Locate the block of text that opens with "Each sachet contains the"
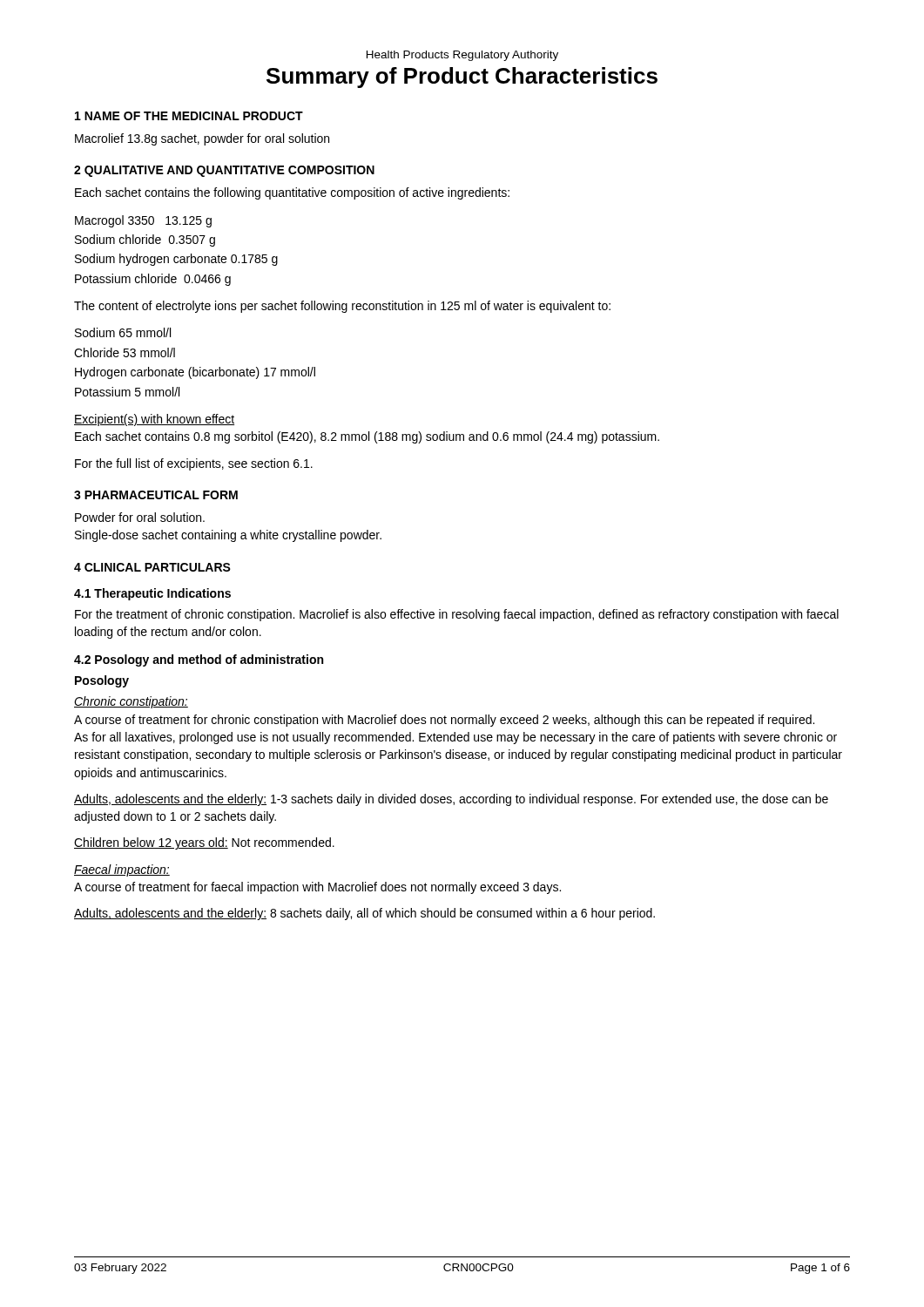Viewport: 924px width, 1307px height. [292, 193]
